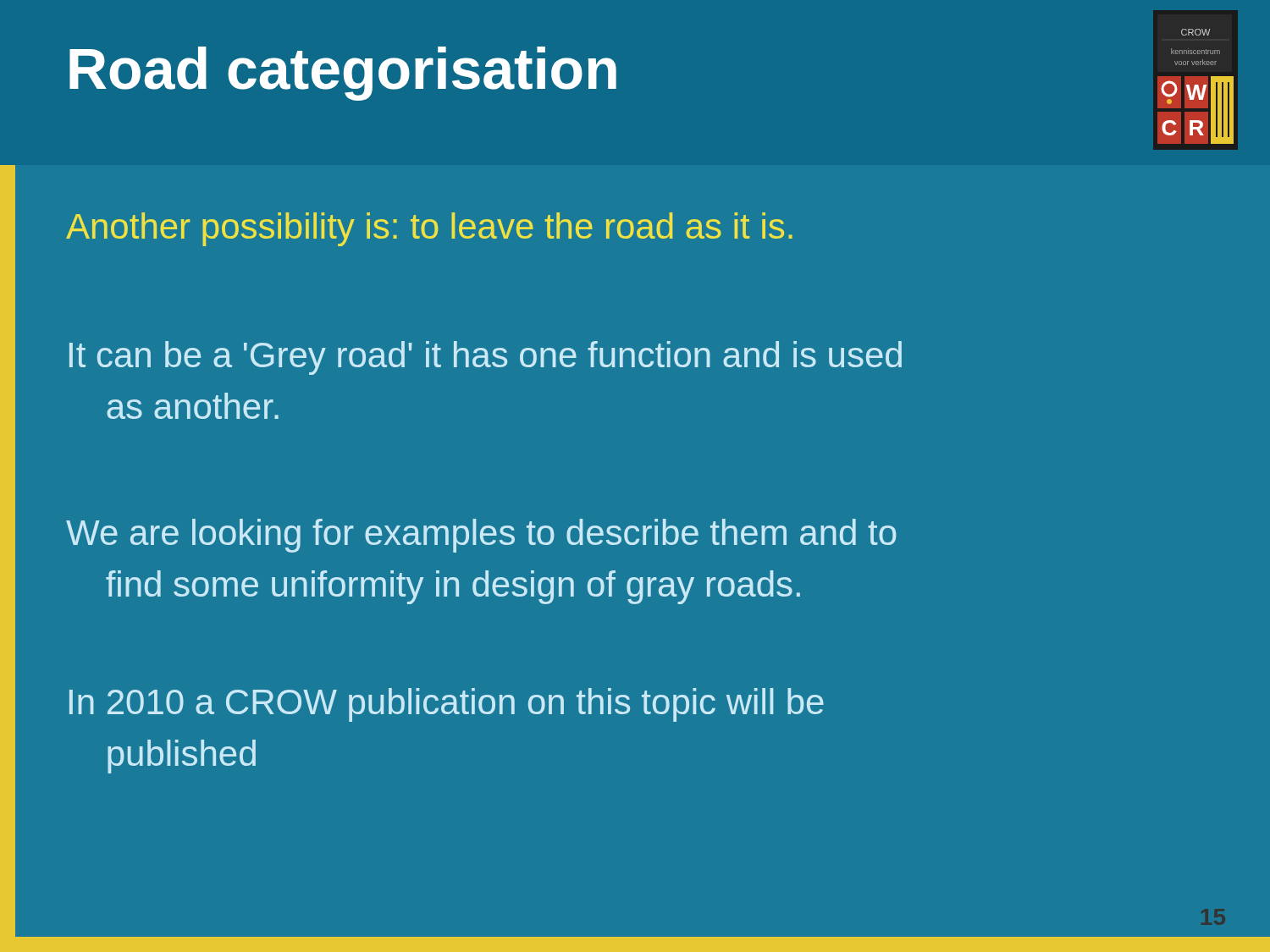The image size is (1270, 952).
Task: Select the text block starting "We are looking for"
Action: coord(482,558)
